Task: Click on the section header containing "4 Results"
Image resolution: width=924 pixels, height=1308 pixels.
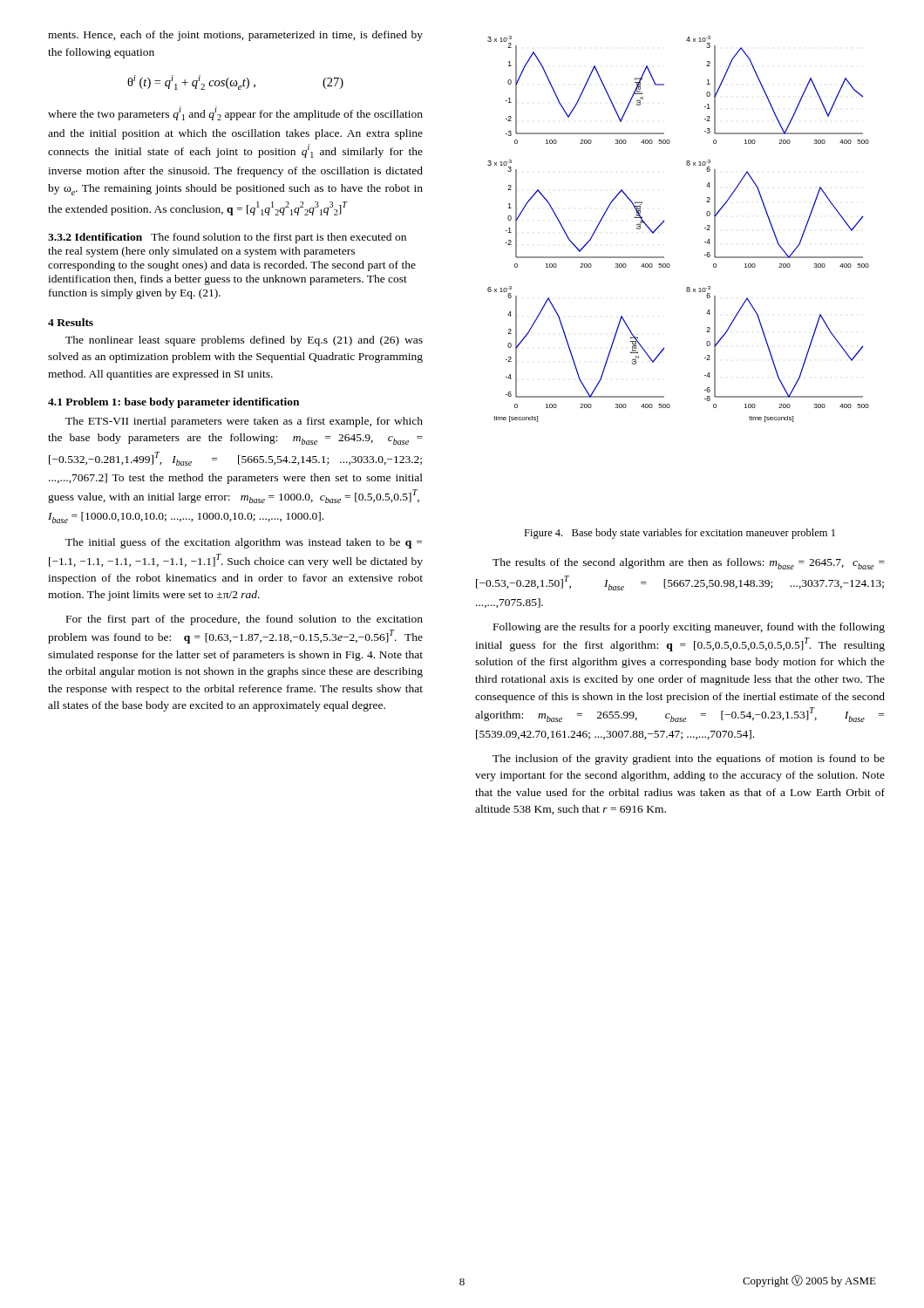Action: pos(71,322)
